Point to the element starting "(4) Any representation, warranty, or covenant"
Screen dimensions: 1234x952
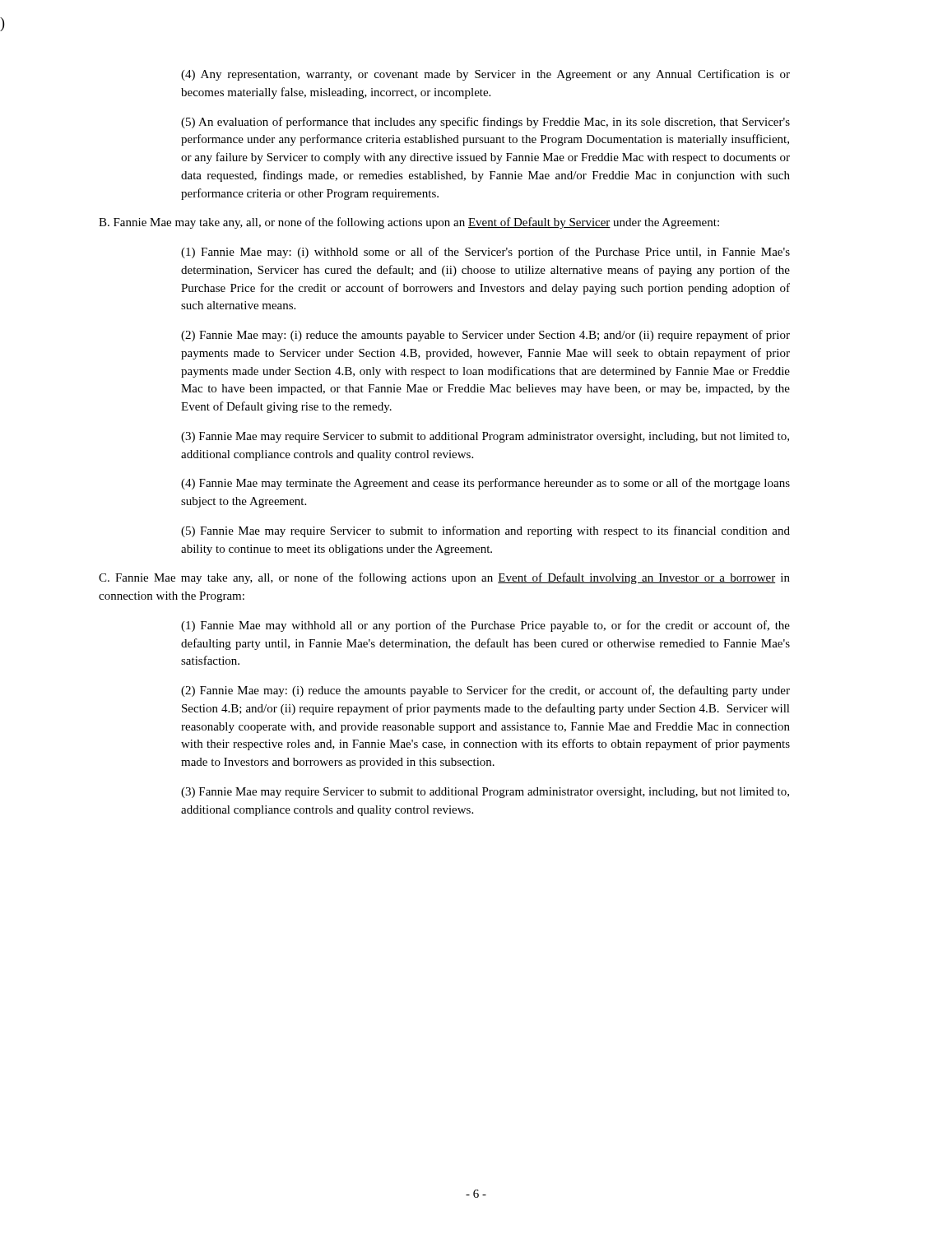(x=485, y=83)
